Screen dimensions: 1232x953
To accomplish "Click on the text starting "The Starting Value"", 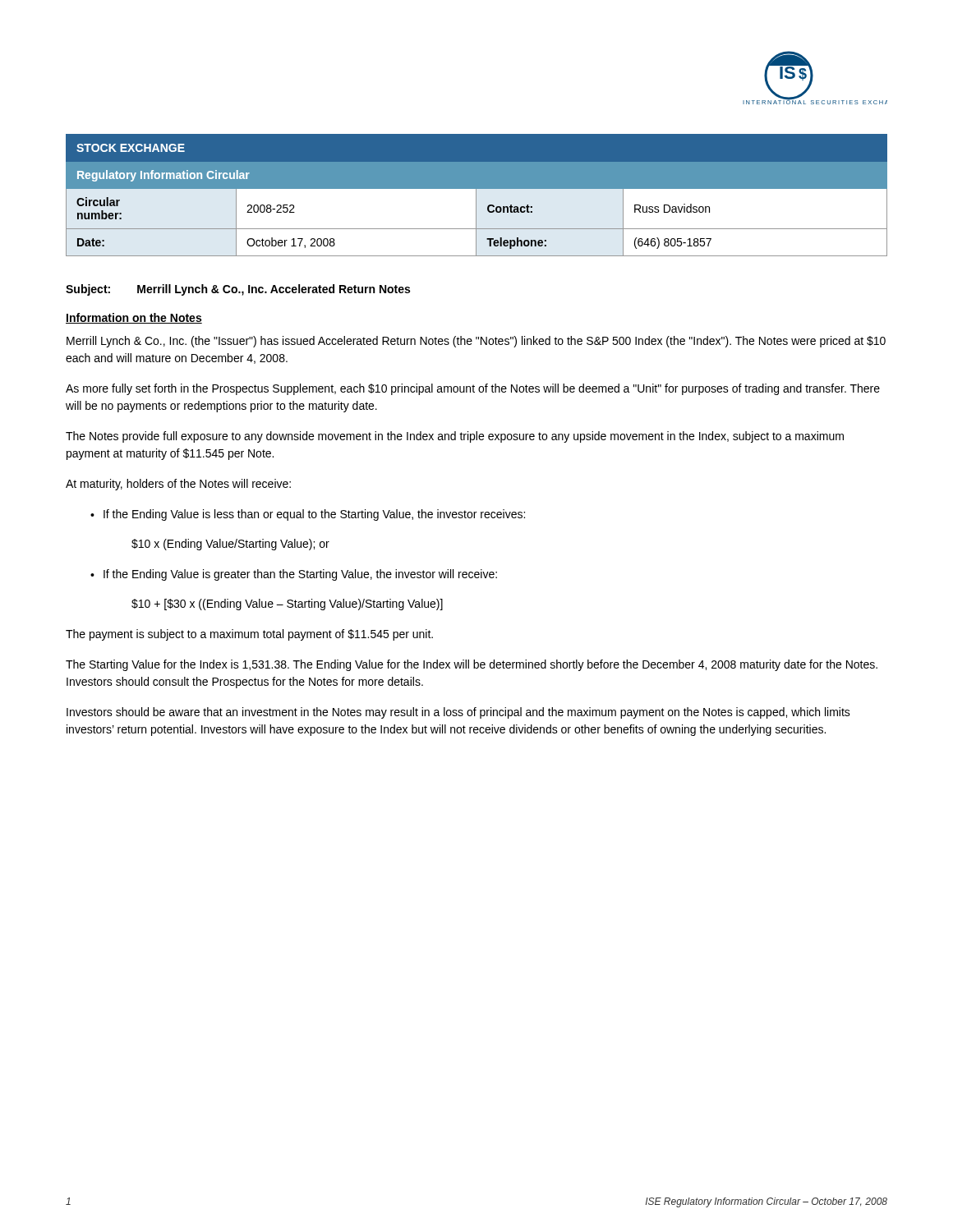I will (x=472, y=673).
